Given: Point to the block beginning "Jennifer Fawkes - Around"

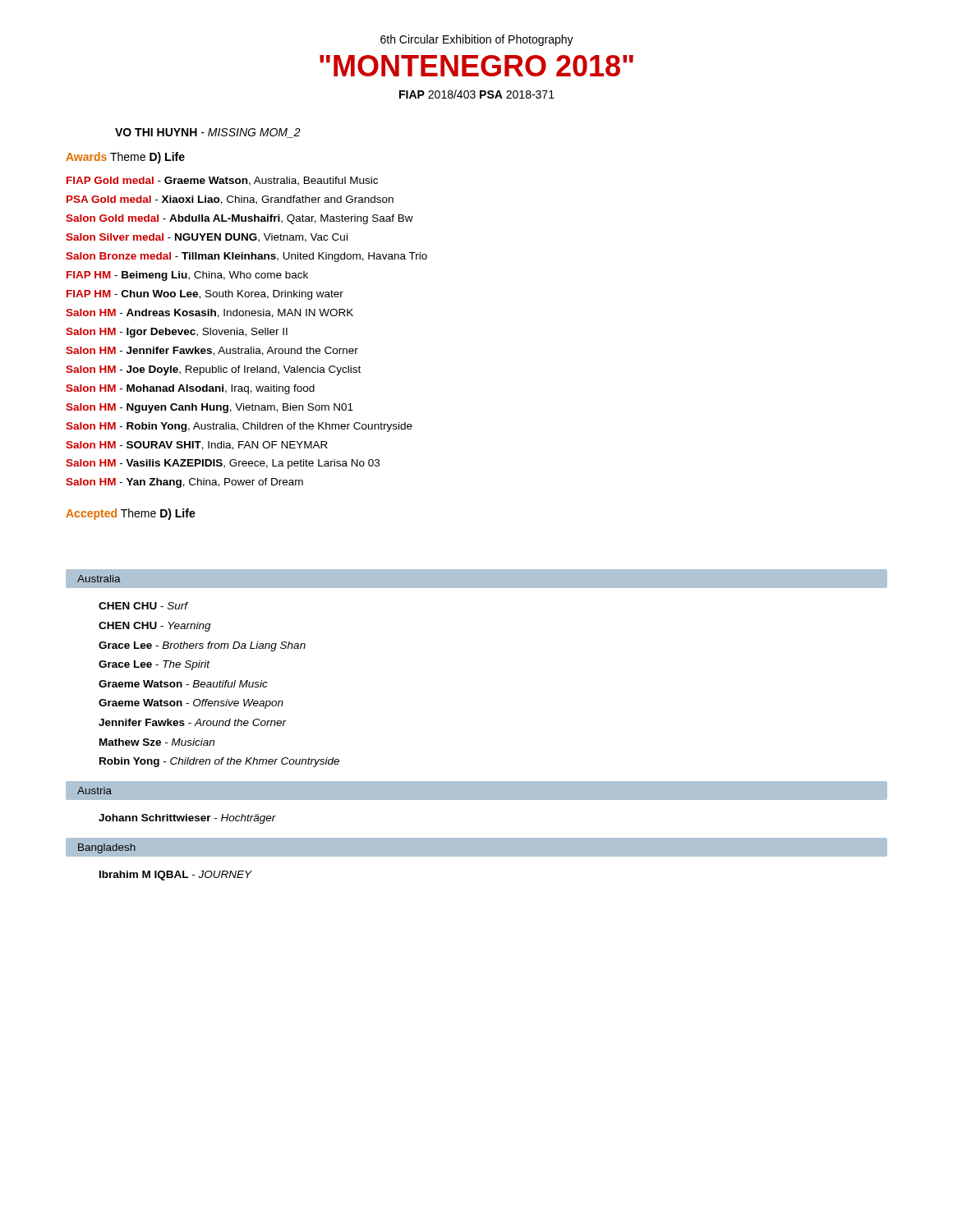Looking at the screenshot, I should 192,722.
